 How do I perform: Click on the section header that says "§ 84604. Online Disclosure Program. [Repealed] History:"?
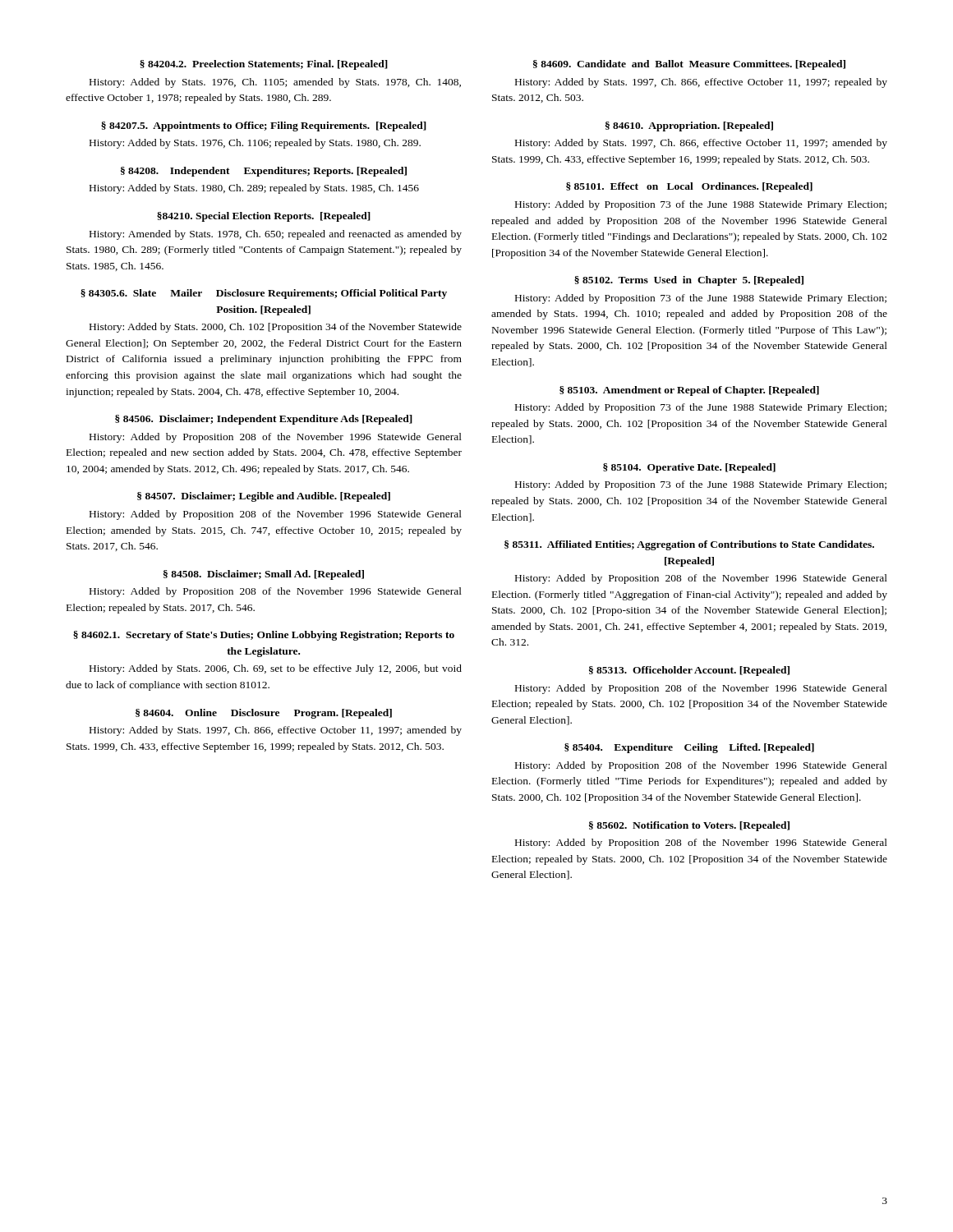(x=264, y=729)
